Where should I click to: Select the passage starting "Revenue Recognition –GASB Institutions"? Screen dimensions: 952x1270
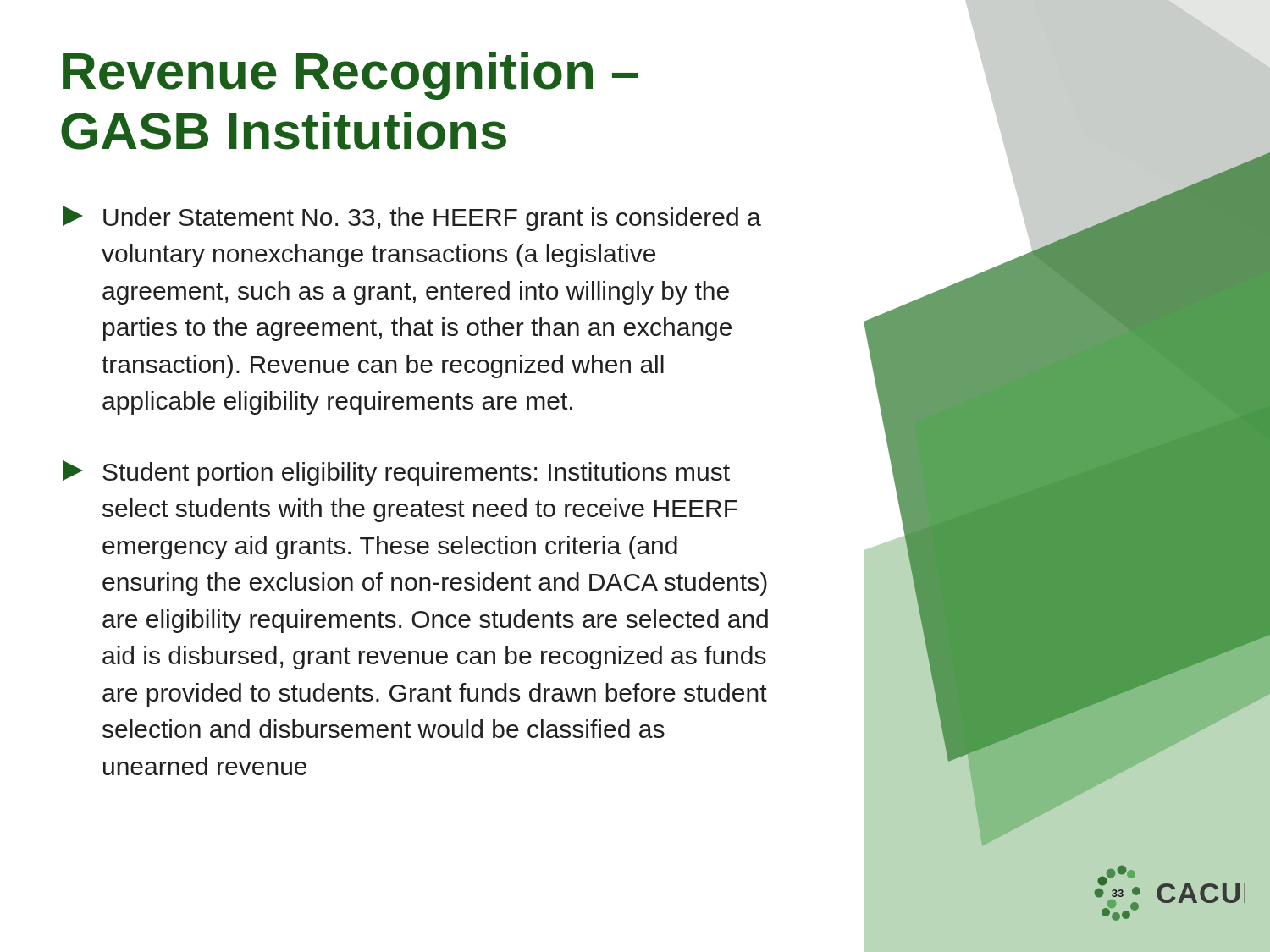[x=419, y=101]
